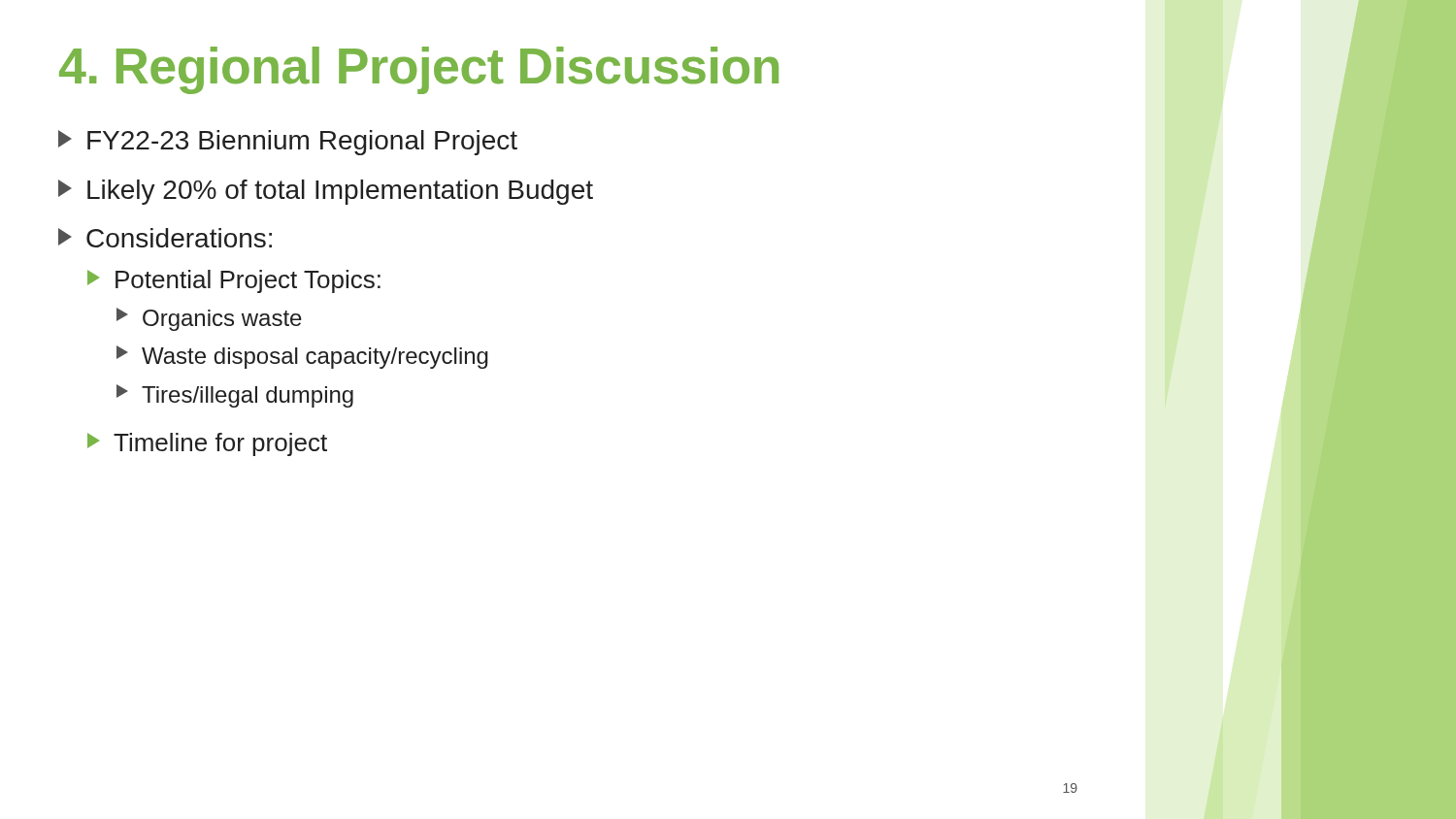Locate the text starting "Organics waste"
Viewport: 1456px width, 819px height.
209,318
